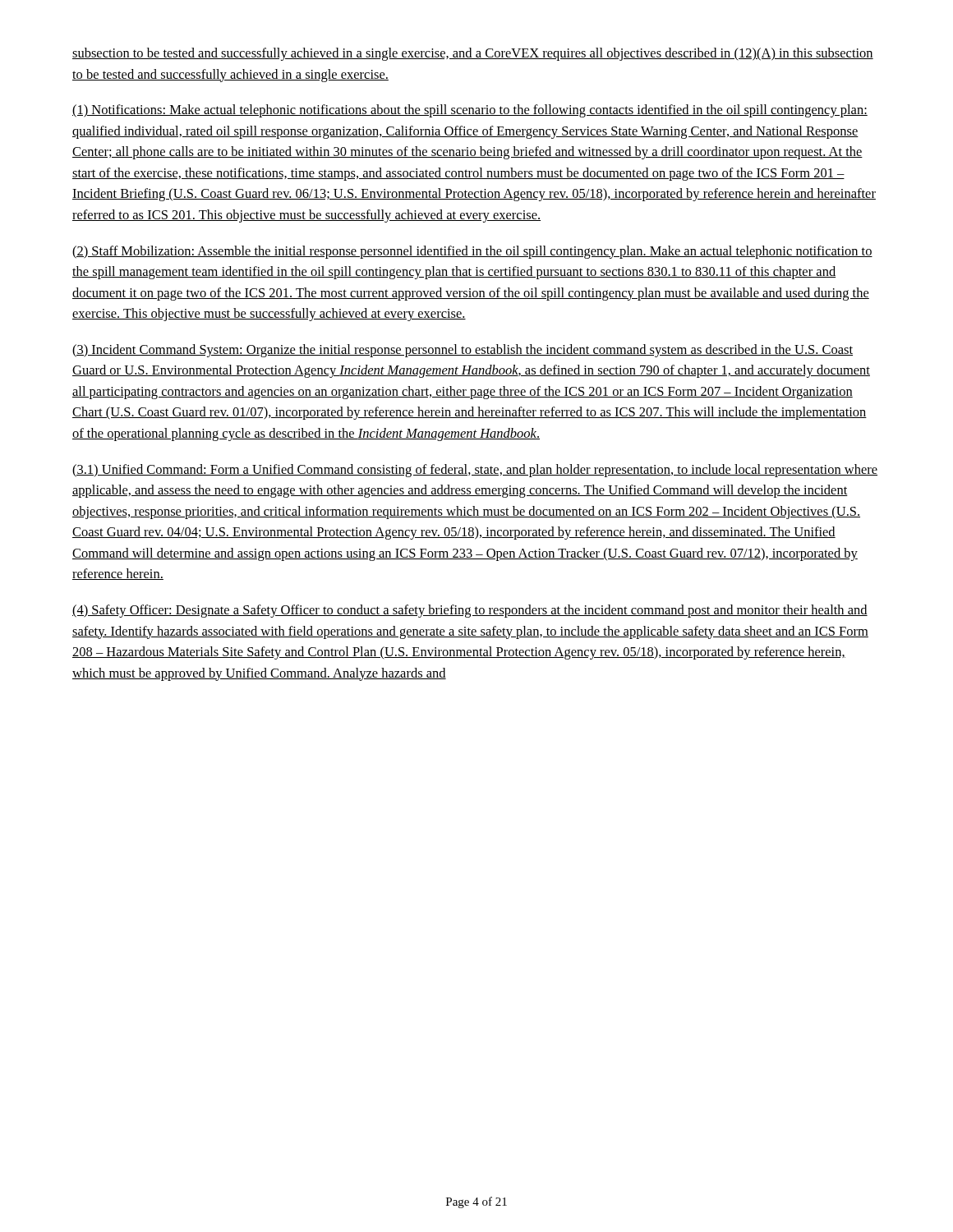Click the passage that begins "(1) Notifications: Make actual telephonic notifications"
Image resolution: width=953 pixels, height=1232 pixels.
coord(474,162)
